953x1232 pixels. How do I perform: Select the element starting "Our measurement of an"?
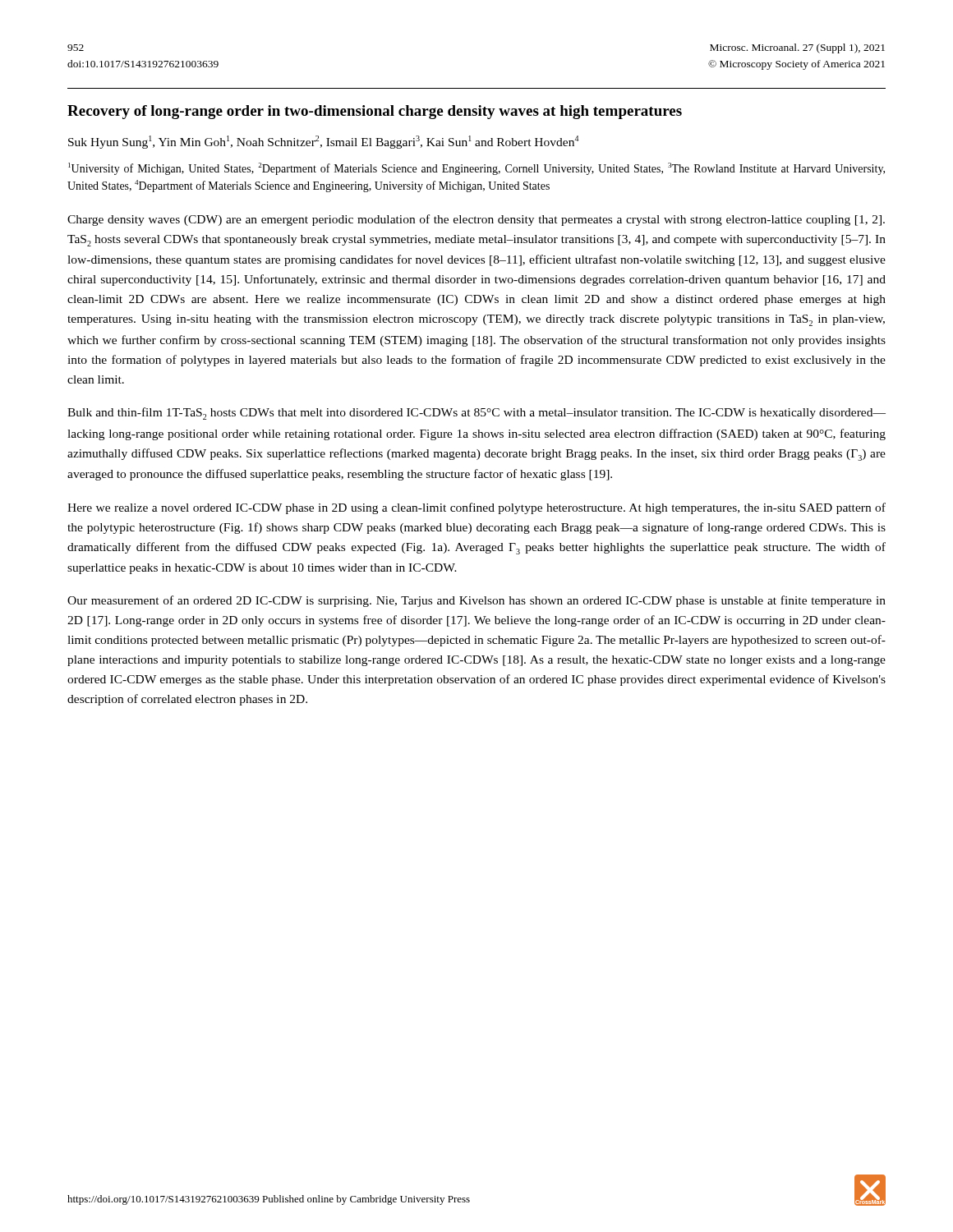click(x=476, y=650)
